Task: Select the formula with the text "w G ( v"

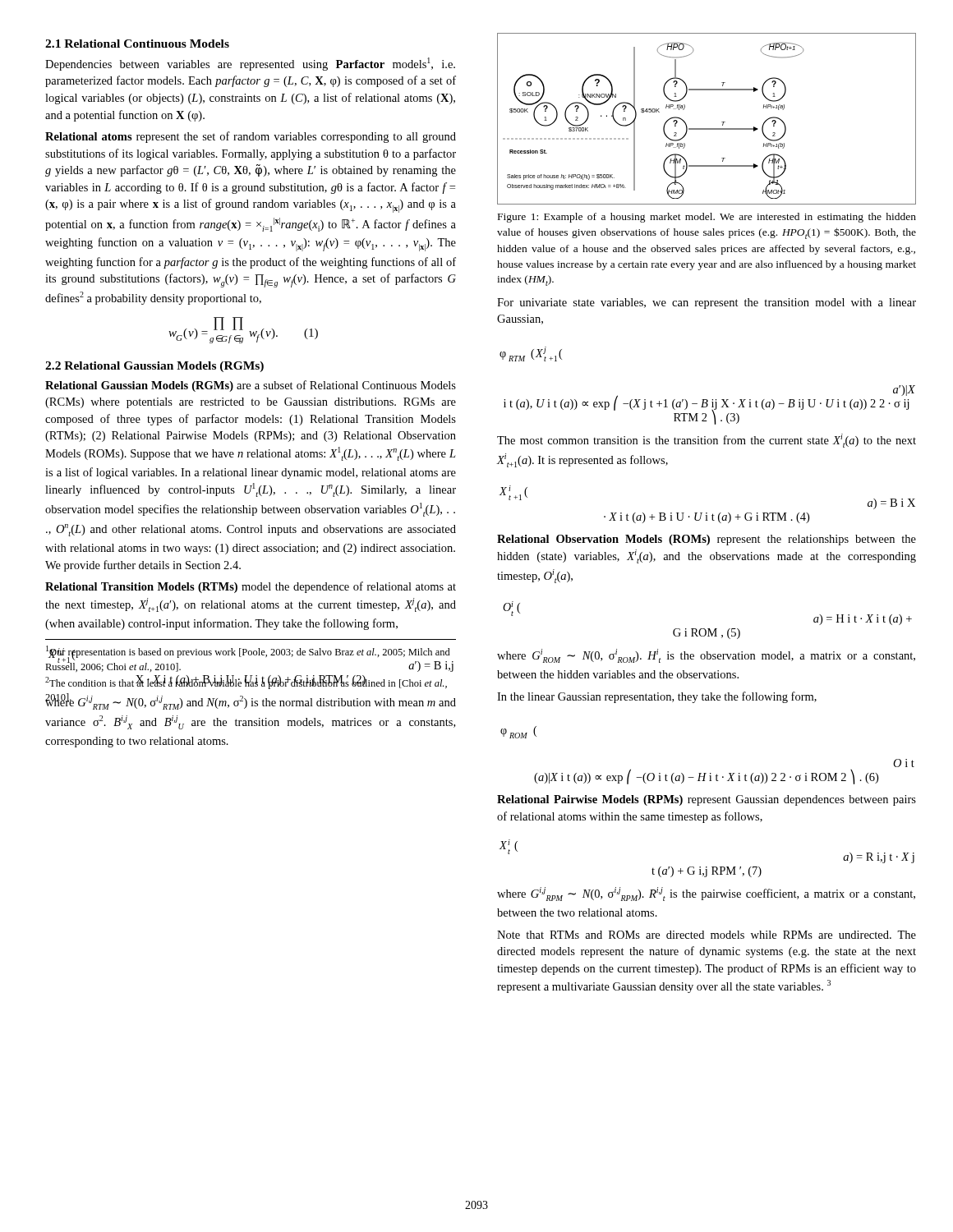Action: tap(251, 331)
